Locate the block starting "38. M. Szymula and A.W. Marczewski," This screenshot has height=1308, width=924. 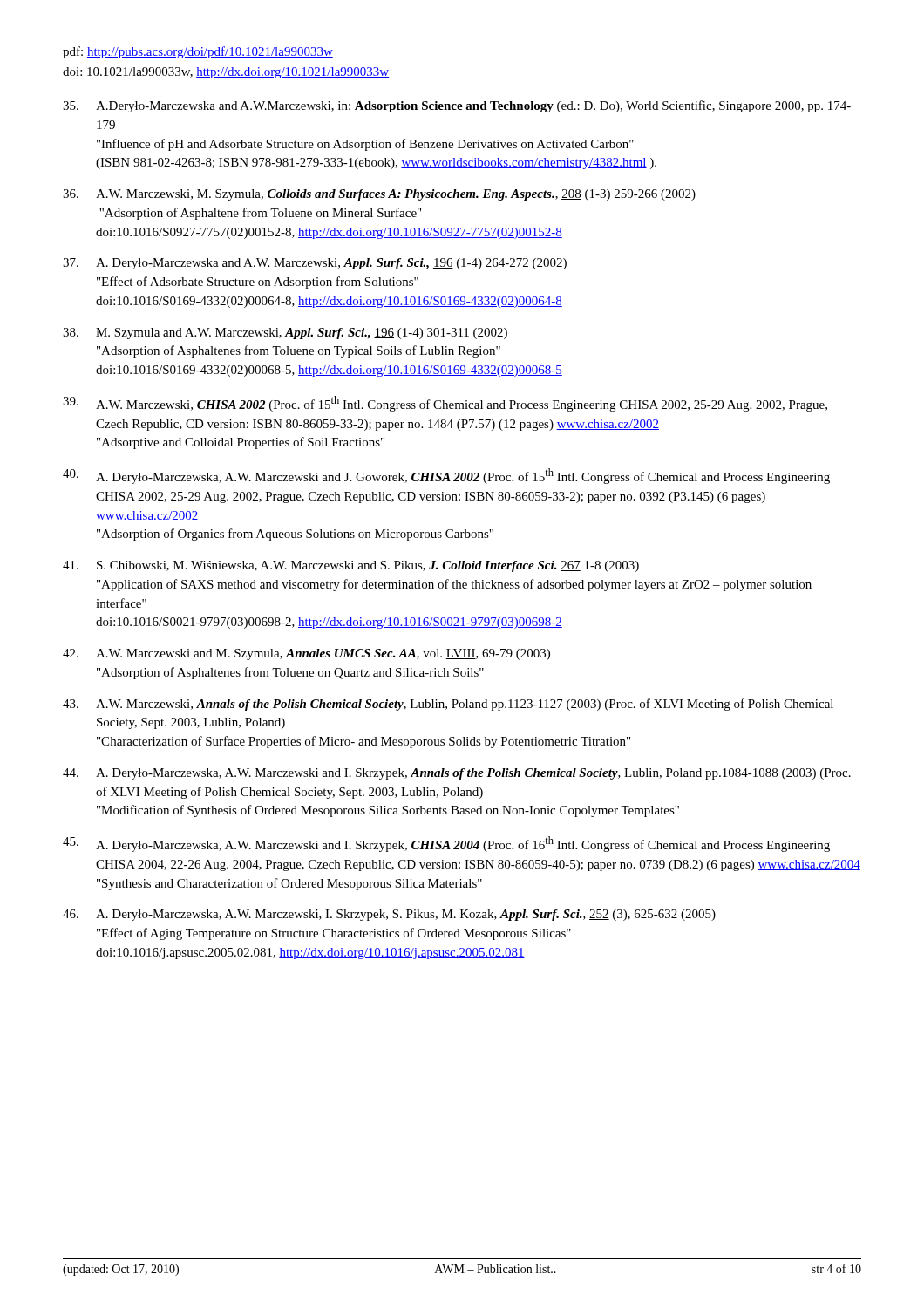coord(462,352)
